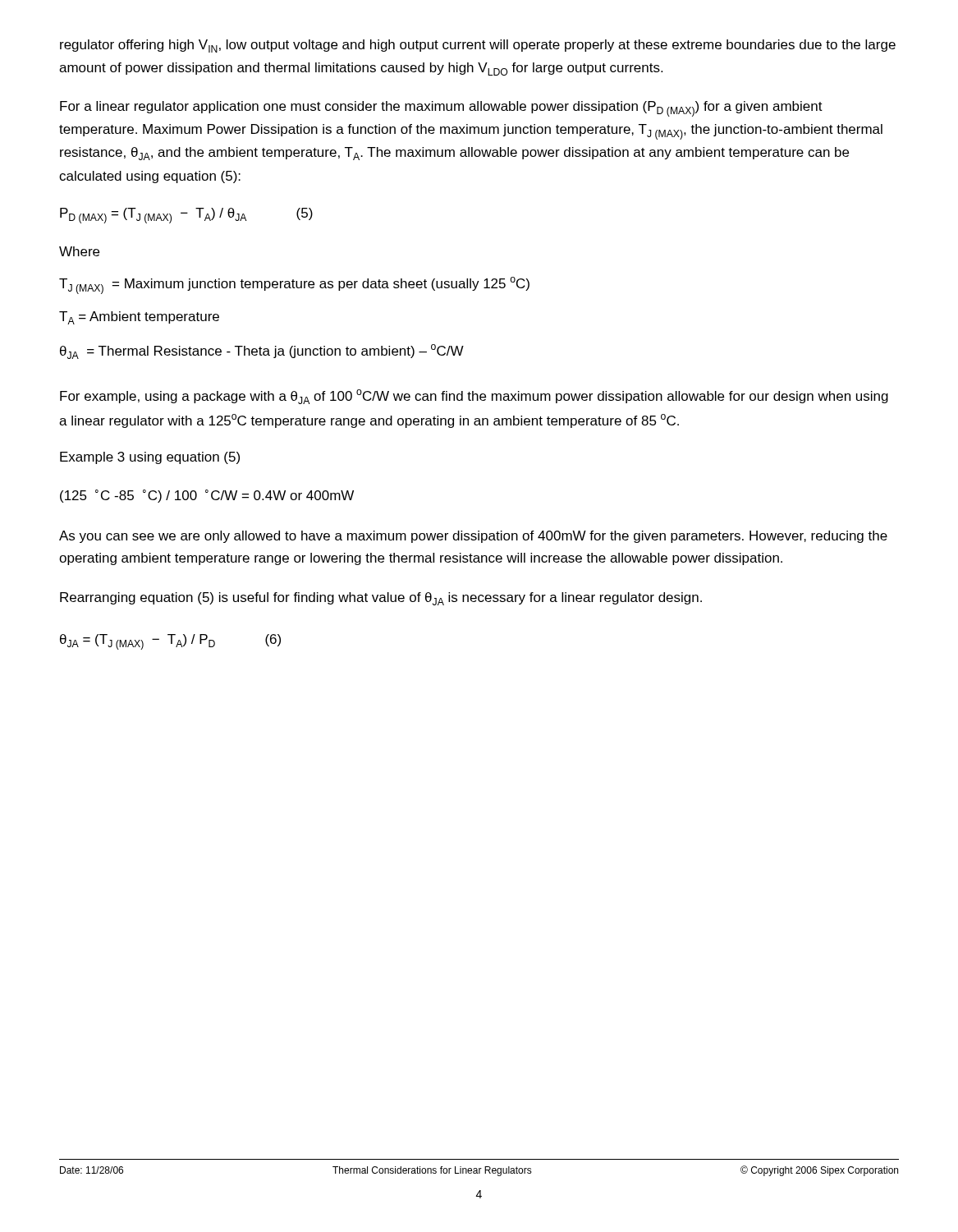958x1232 pixels.
Task: Click the passage that begins "For example, using a"
Action: [474, 407]
